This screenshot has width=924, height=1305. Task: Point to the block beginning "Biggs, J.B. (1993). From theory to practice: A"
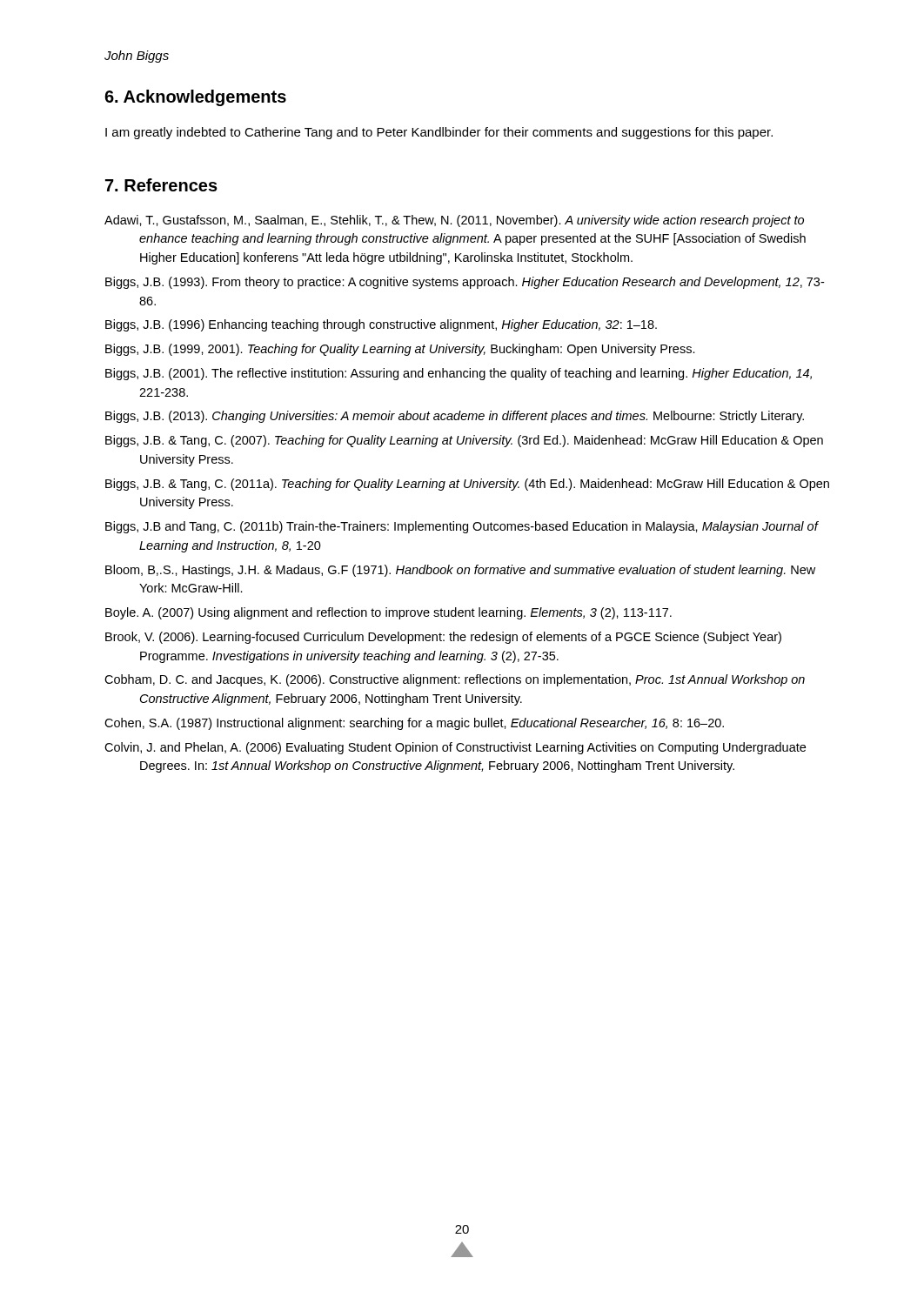point(464,291)
